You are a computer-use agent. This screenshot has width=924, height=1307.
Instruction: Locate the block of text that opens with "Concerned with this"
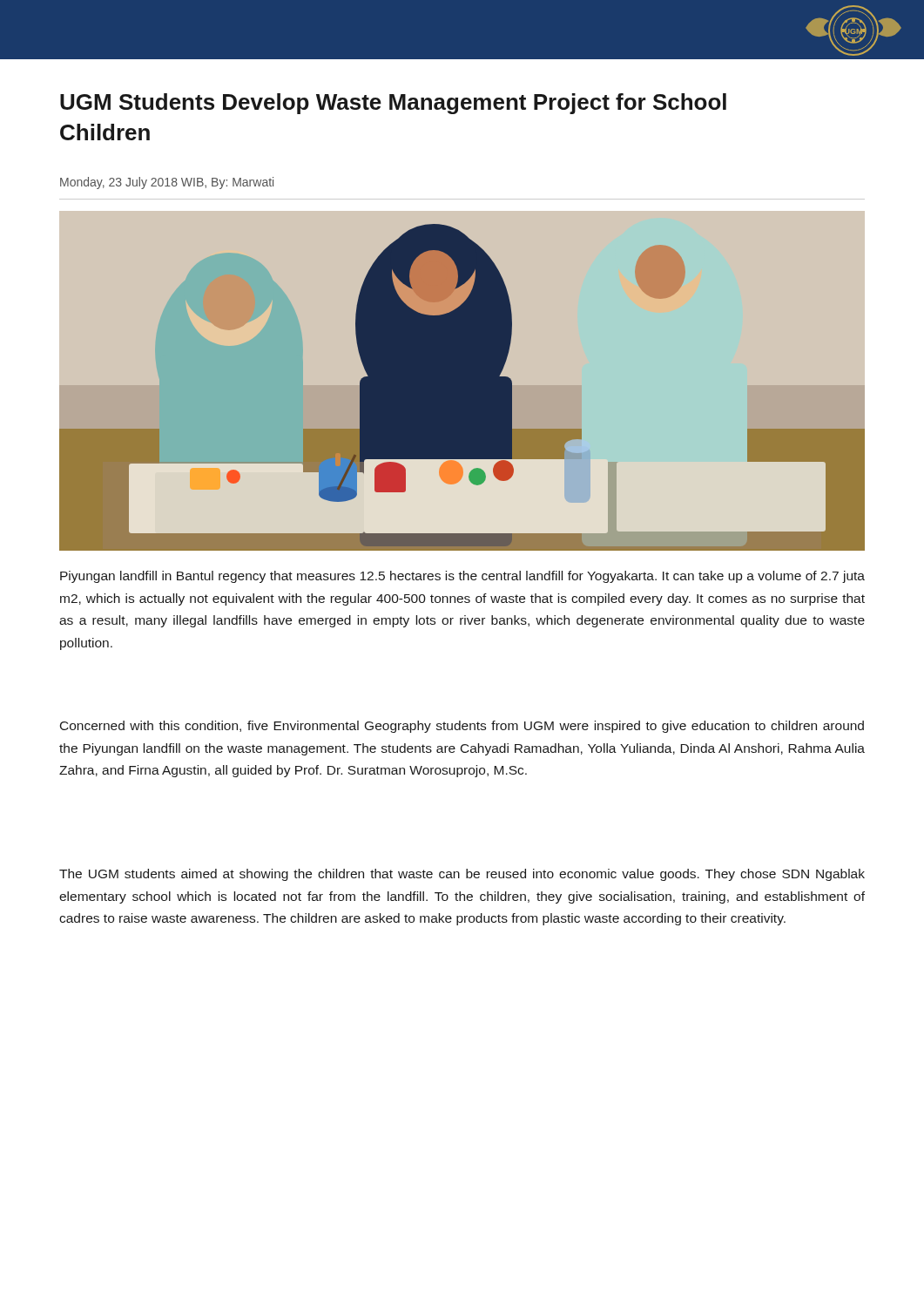[462, 748]
